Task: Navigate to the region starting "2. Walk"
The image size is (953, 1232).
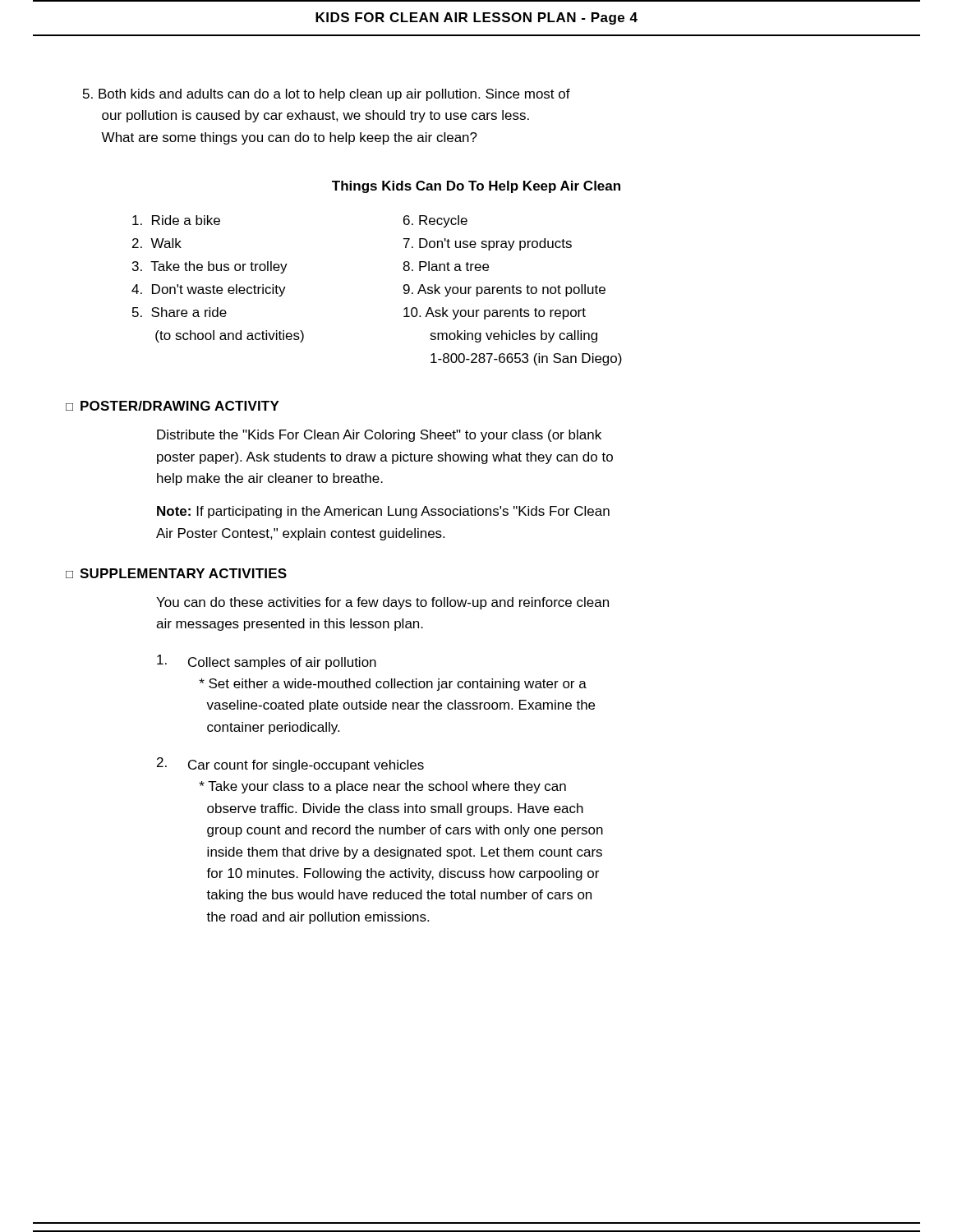Action: click(x=156, y=244)
